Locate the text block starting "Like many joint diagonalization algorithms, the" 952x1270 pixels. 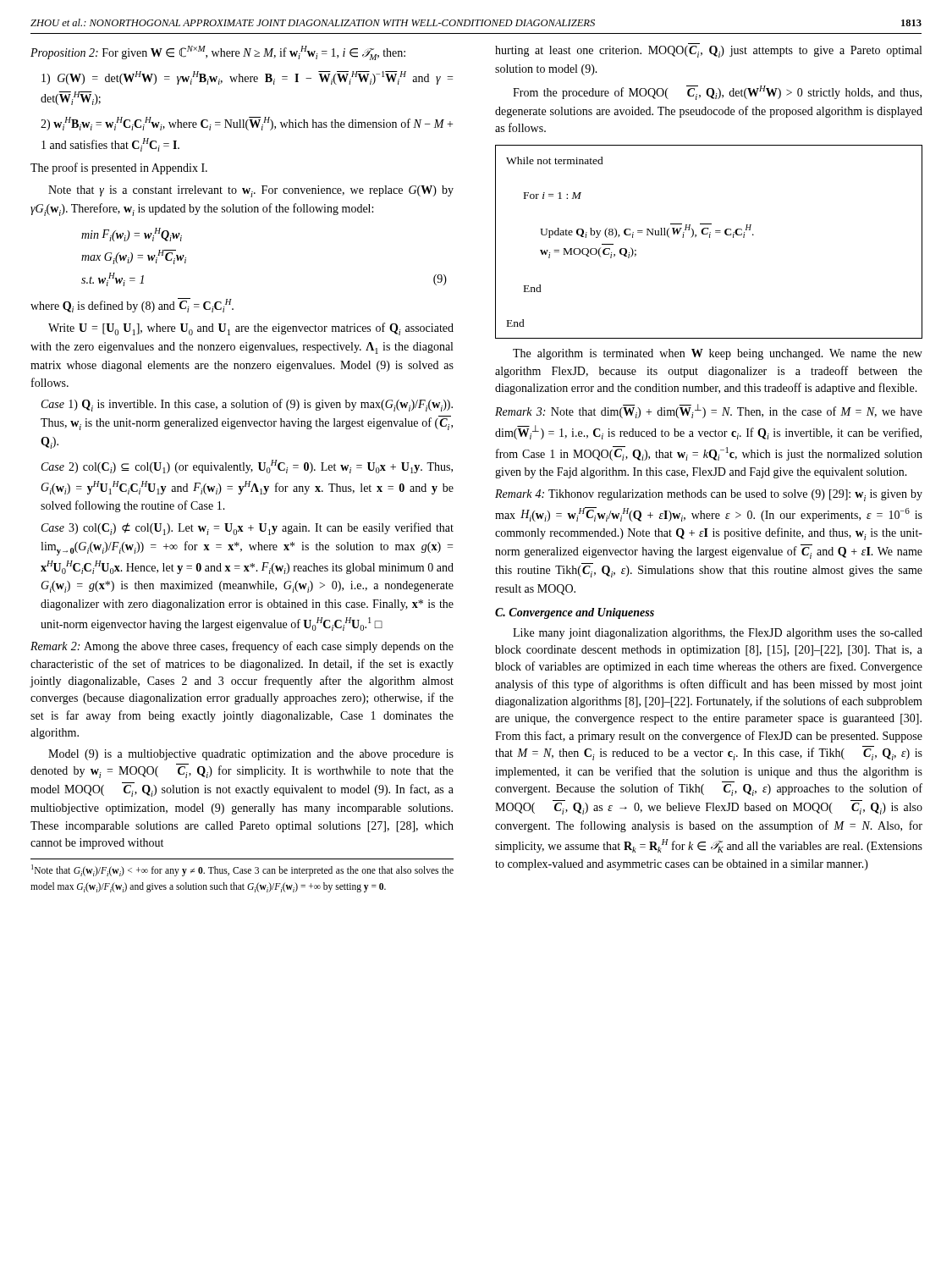(709, 749)
